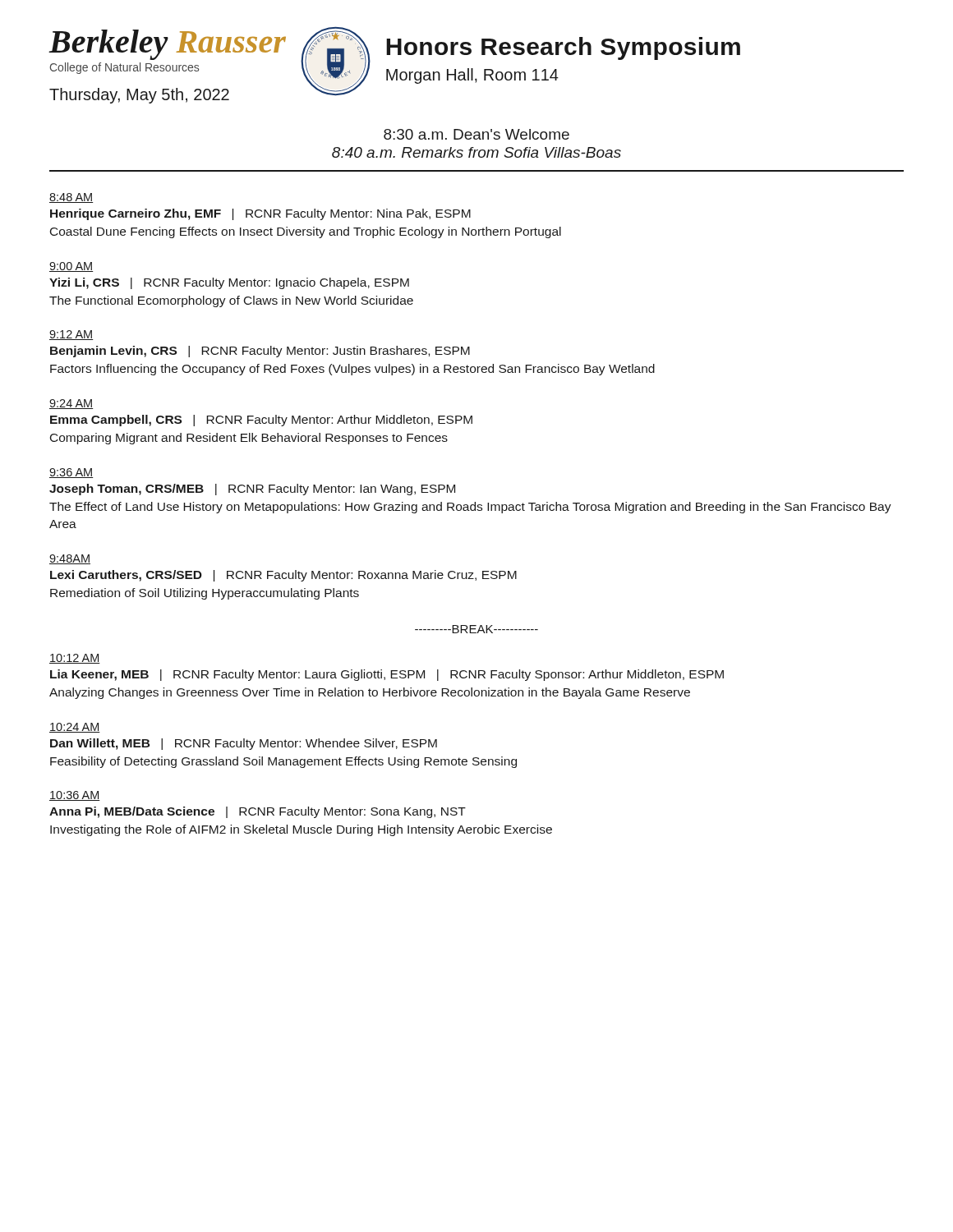
Task: Locate the block of text that opens with "10:36 AM Anna Pi, MEB/Data Science"
Action: point(75,796)
